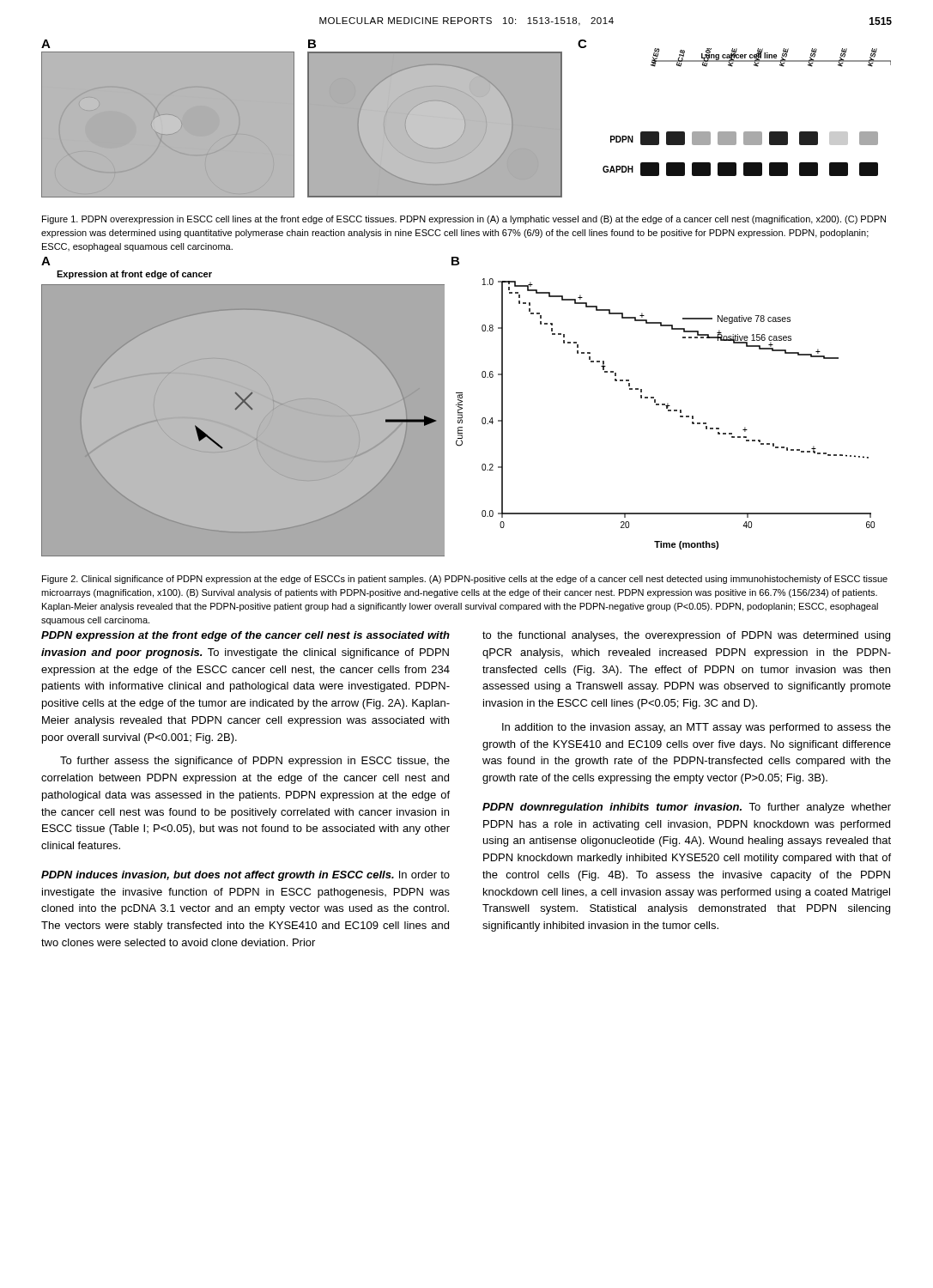Point to the block beginning "PDPN expression at the"

pyautogui.click(x=246, y=741)
